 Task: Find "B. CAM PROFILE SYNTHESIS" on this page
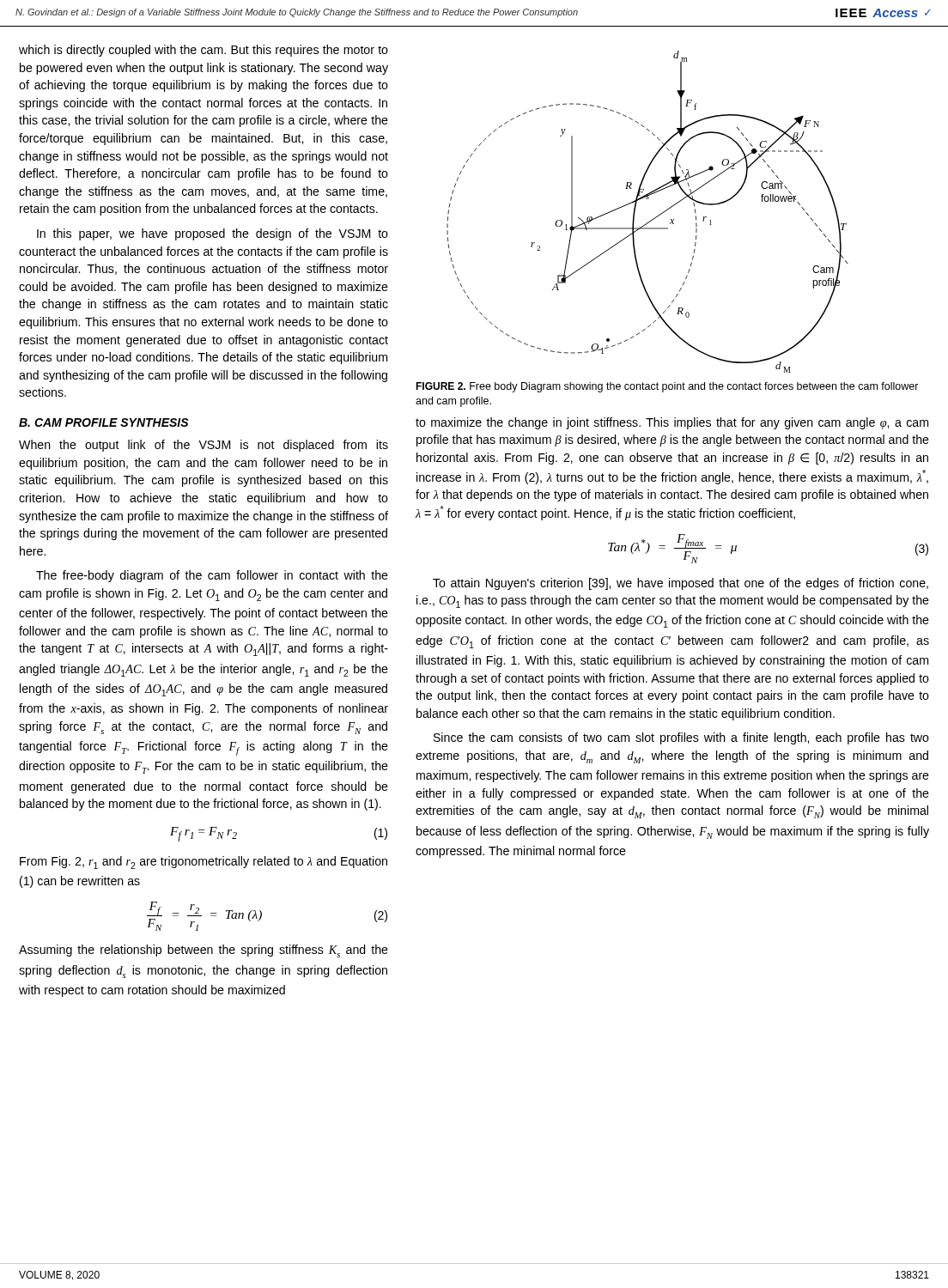point(104,422)
